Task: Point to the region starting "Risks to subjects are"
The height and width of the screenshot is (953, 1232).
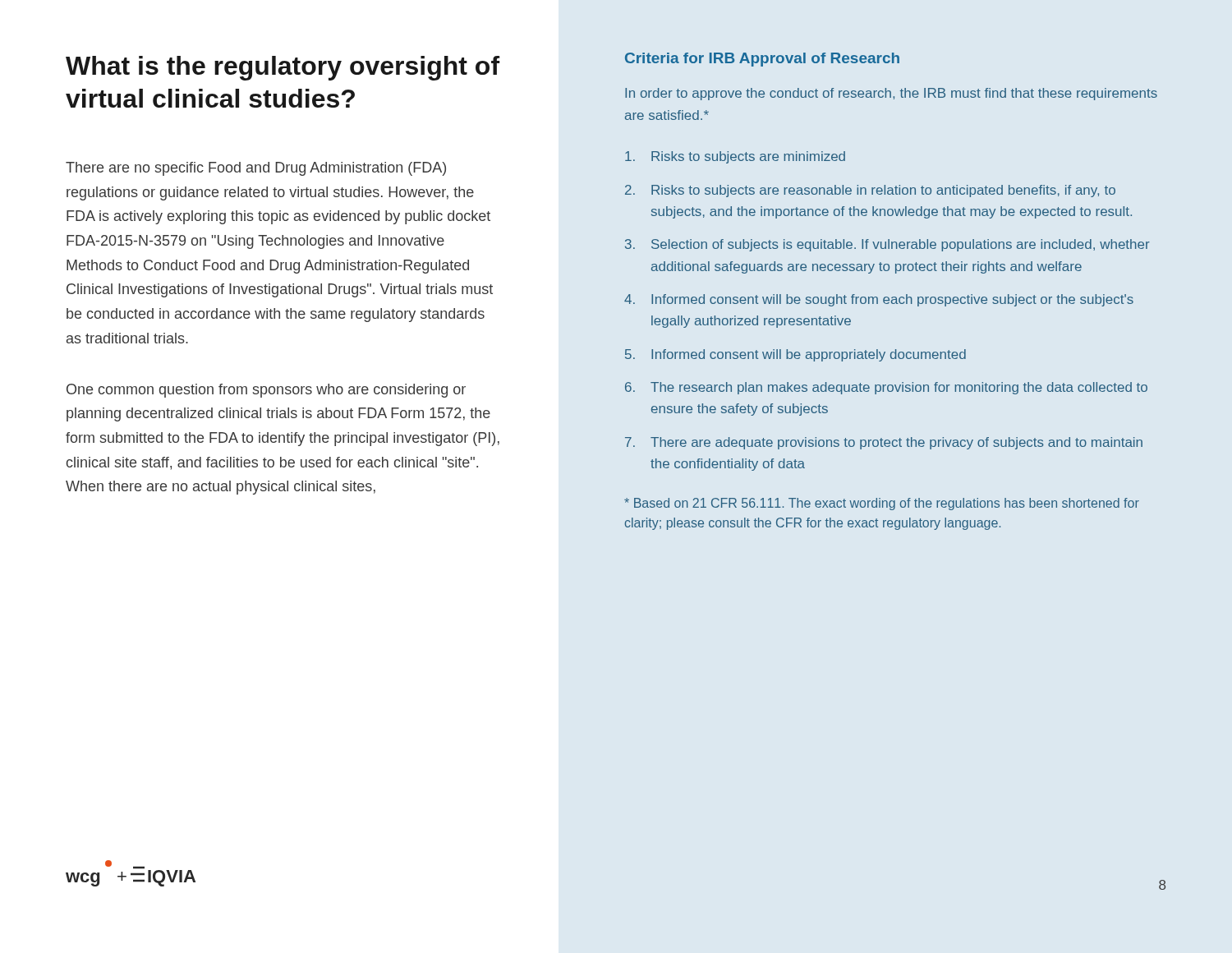Action: pos(735,157)
